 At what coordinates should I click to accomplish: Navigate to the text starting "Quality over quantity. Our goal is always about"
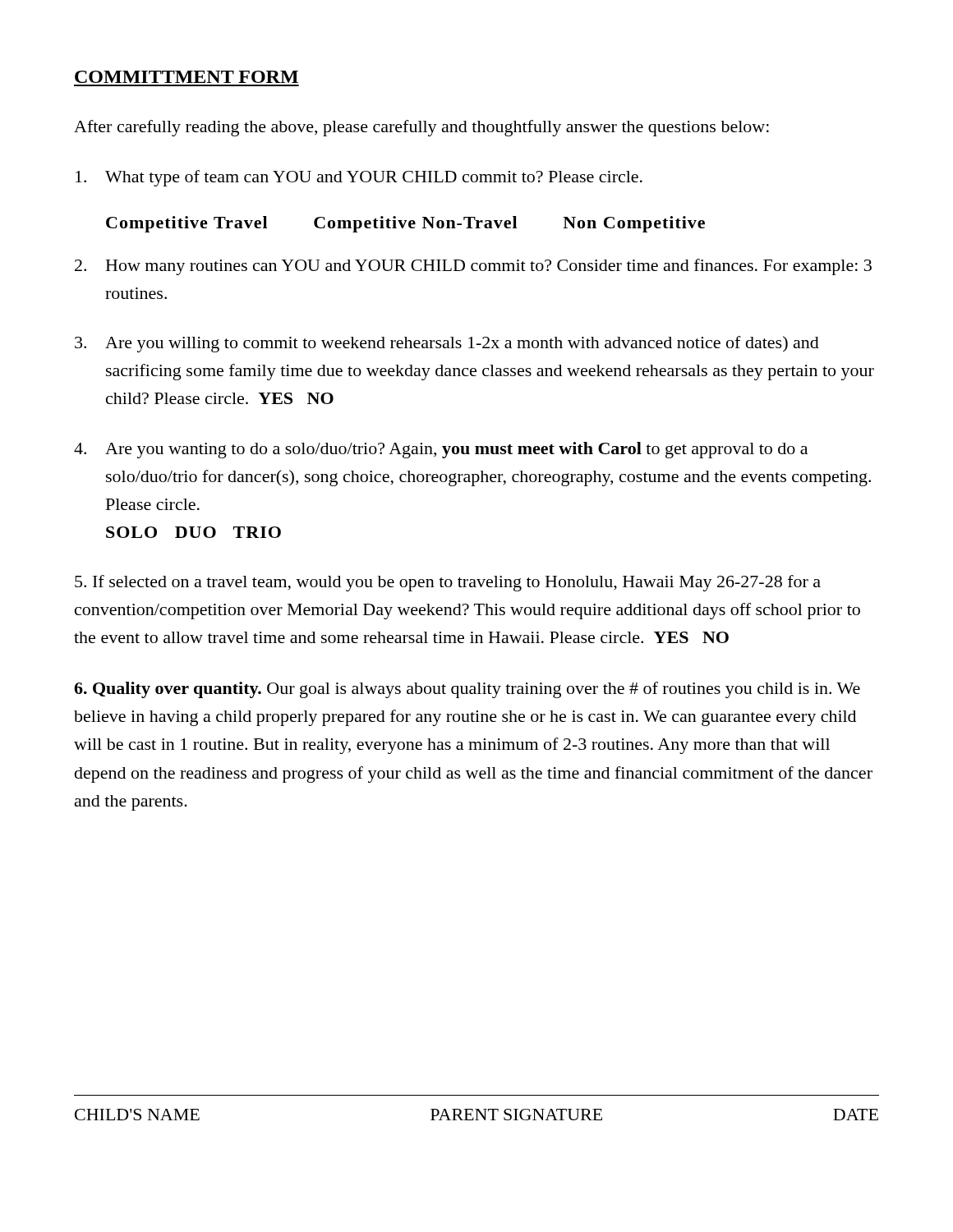(x=473, y=744)
